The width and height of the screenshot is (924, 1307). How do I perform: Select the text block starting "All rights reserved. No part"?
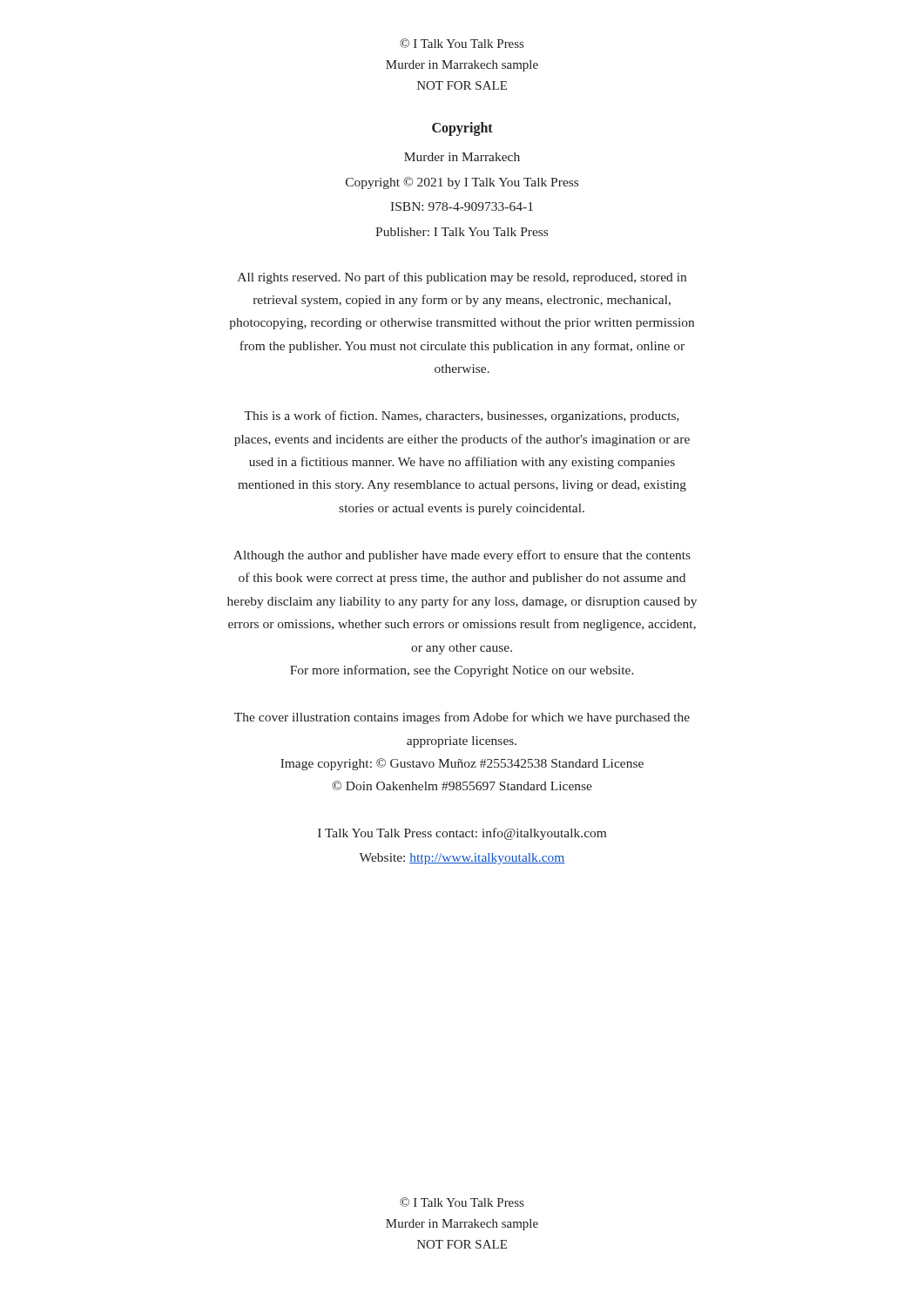pyautogui.click(x=462, y=322)
